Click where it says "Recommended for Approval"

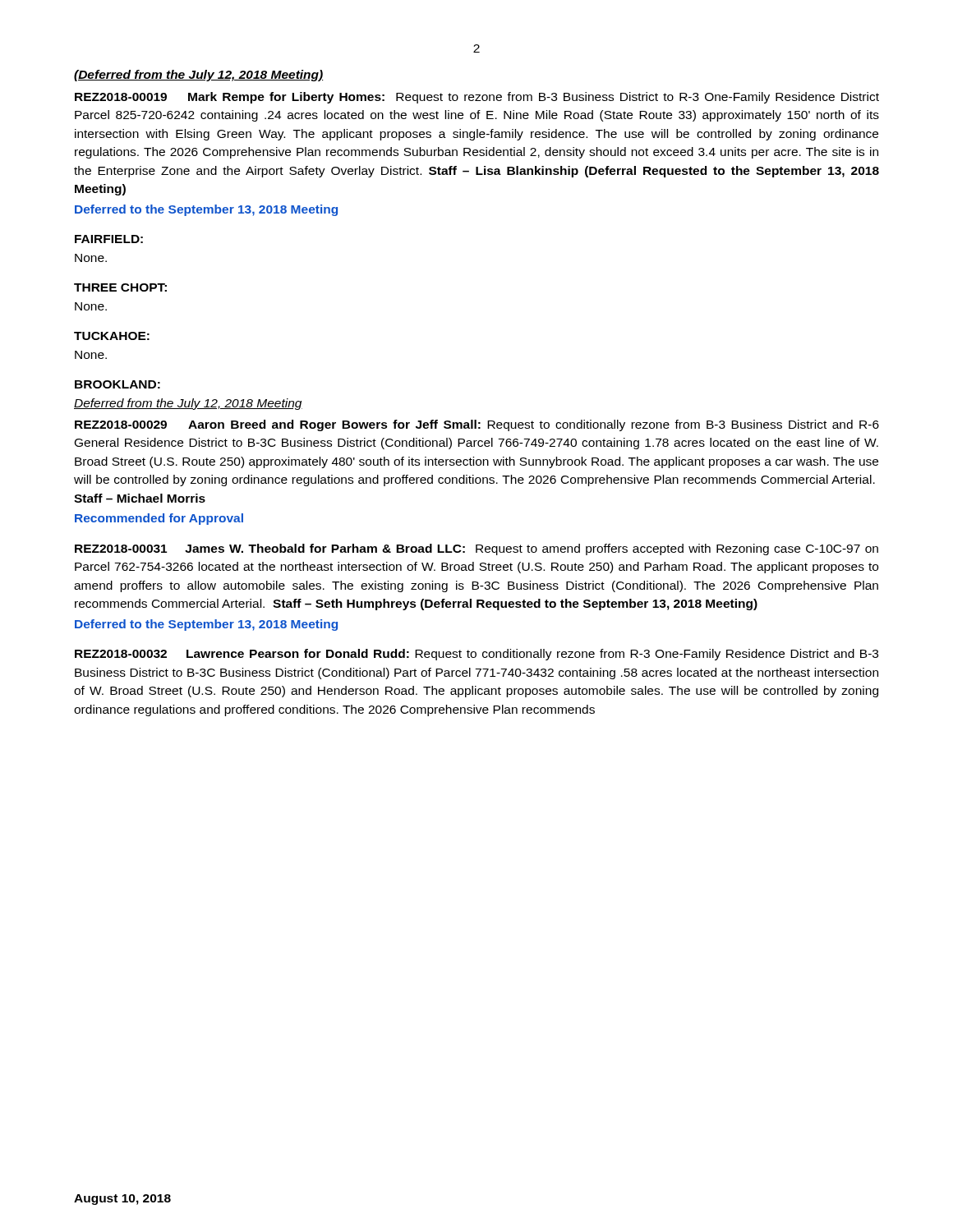pyautogui.click(x=159, y=519)
